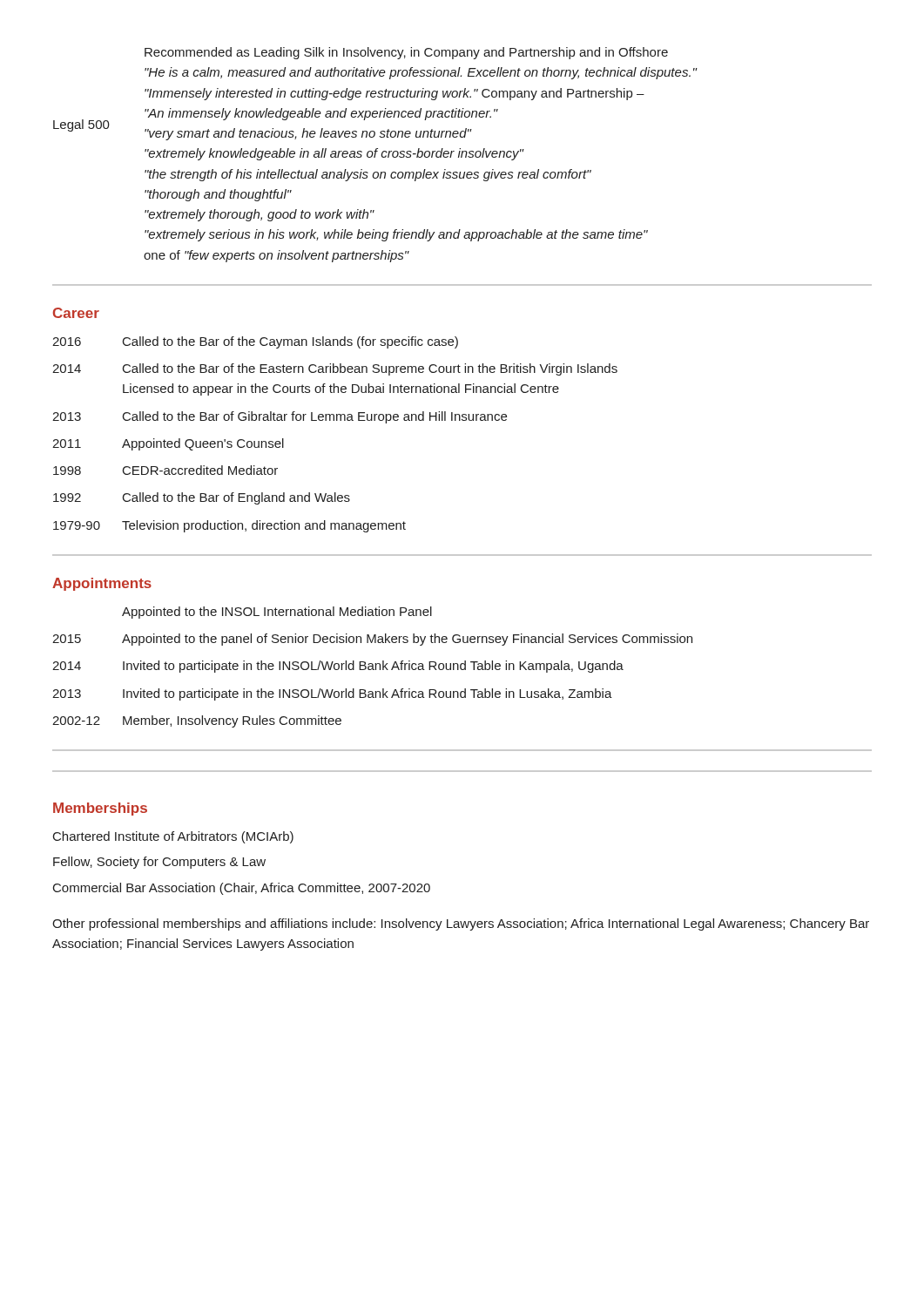
Task: Click on the list item that says "2015 Appointed to the panel of"
Action: (462, 638)
